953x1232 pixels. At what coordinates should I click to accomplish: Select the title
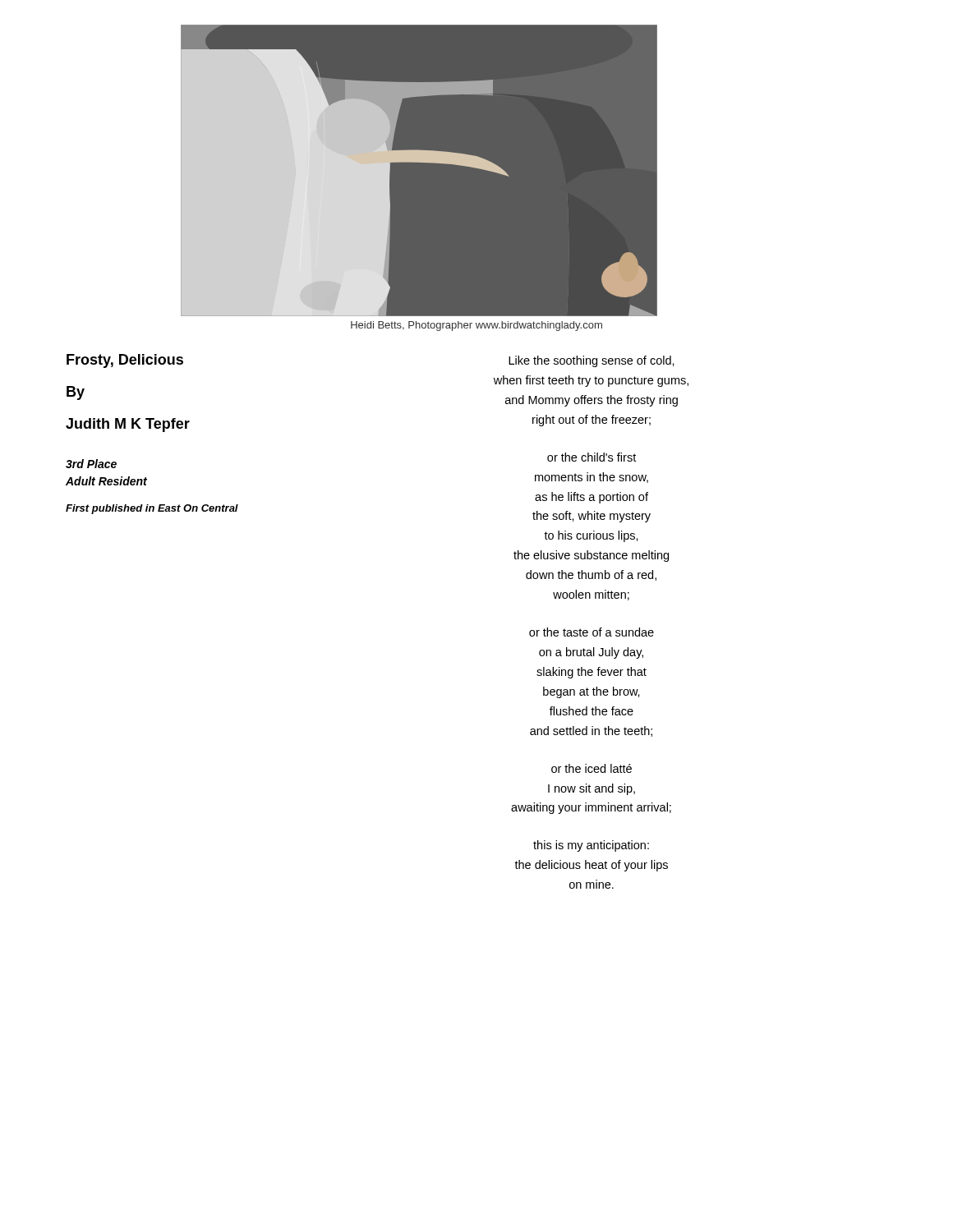coord(125,360)
